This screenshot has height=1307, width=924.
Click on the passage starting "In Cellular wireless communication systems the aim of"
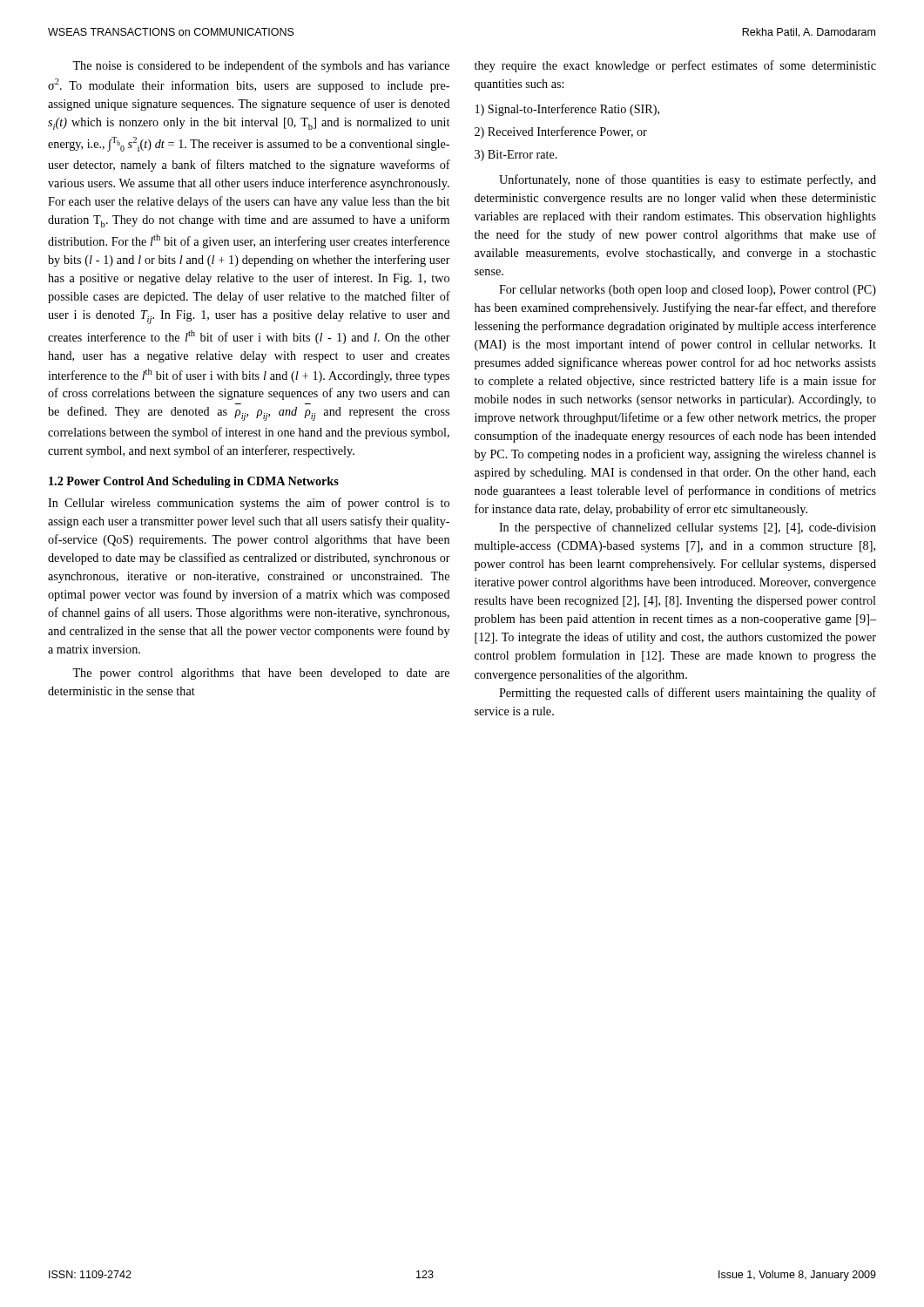[249, 576]
